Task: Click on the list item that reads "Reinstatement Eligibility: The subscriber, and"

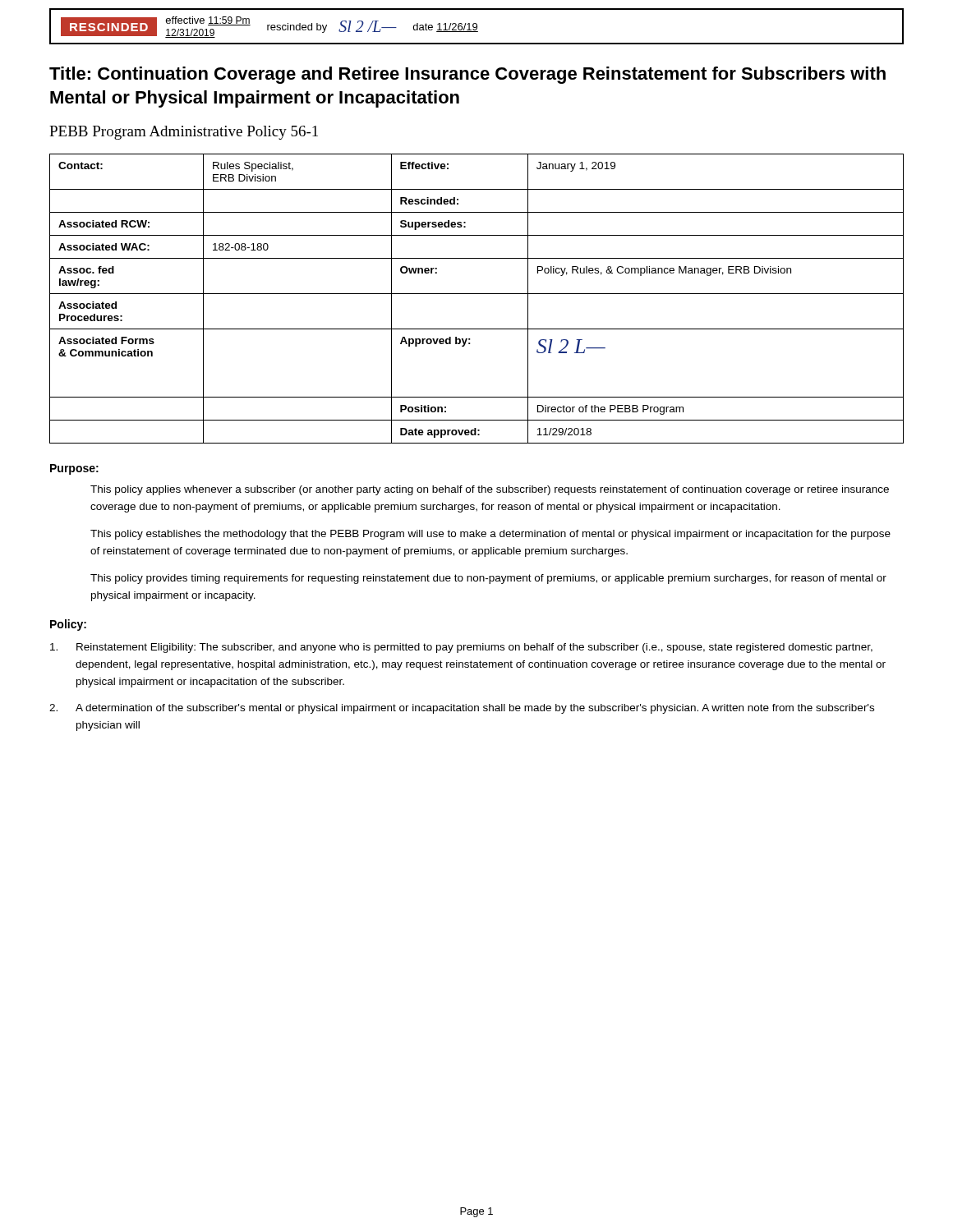Action: [472, 665]
